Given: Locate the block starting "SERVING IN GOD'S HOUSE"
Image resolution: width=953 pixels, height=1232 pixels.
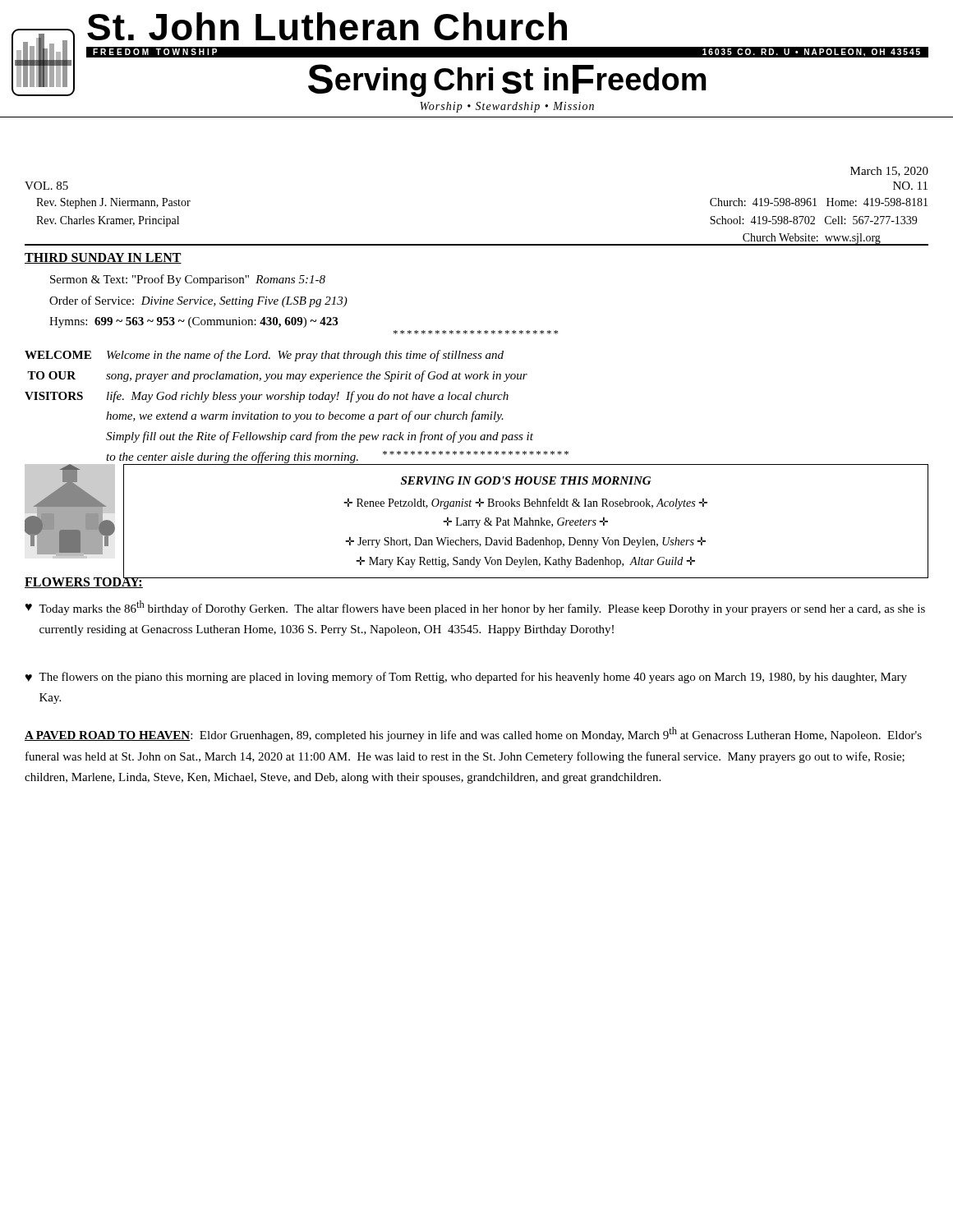Looking at the screenshot, I should coord(526,521).
